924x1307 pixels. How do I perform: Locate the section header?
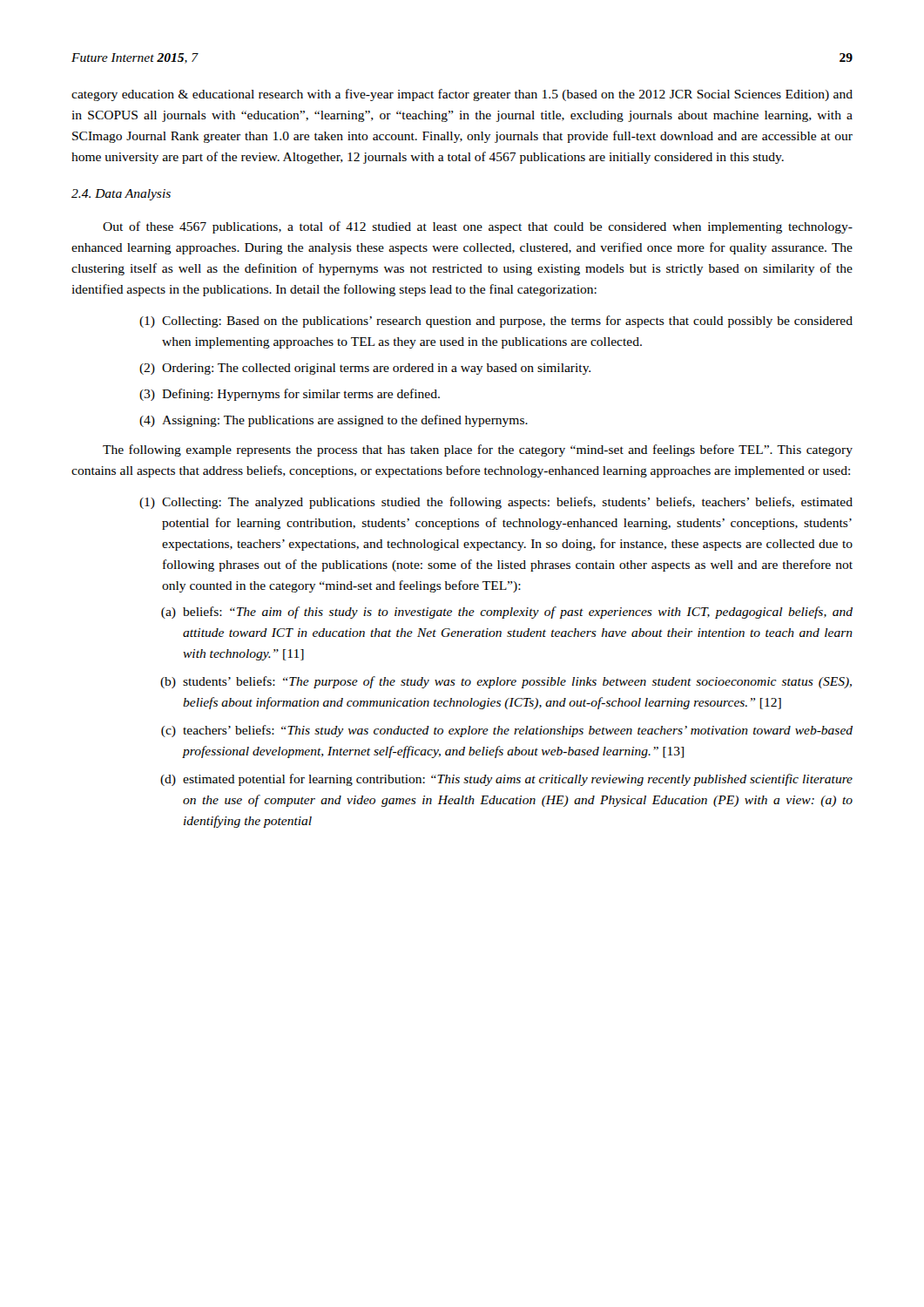click(121, 193)
